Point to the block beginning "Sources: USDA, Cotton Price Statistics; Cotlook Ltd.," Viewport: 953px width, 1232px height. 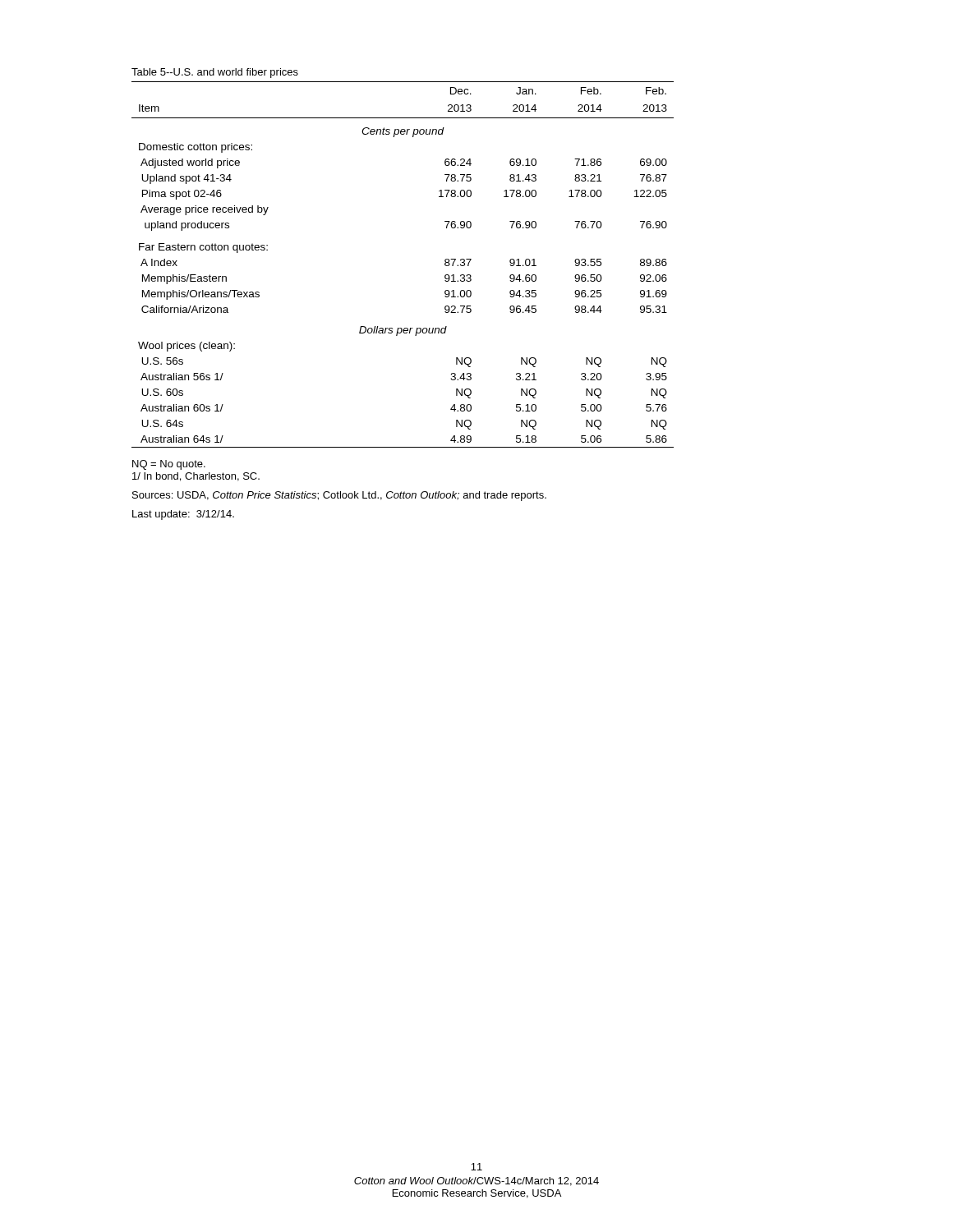tap(339, 495)
